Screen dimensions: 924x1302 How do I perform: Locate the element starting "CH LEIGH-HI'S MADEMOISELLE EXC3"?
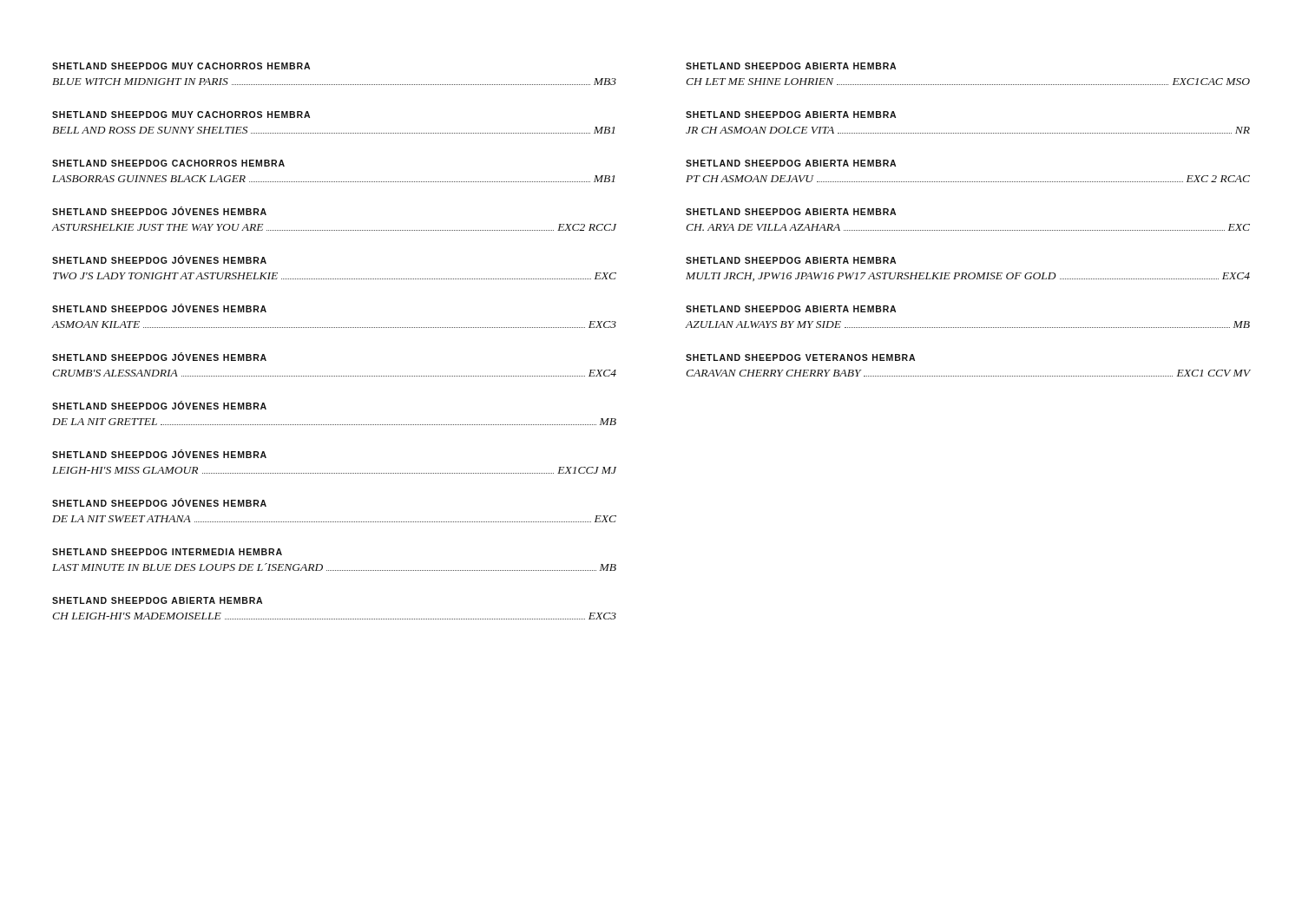point(334,616)
